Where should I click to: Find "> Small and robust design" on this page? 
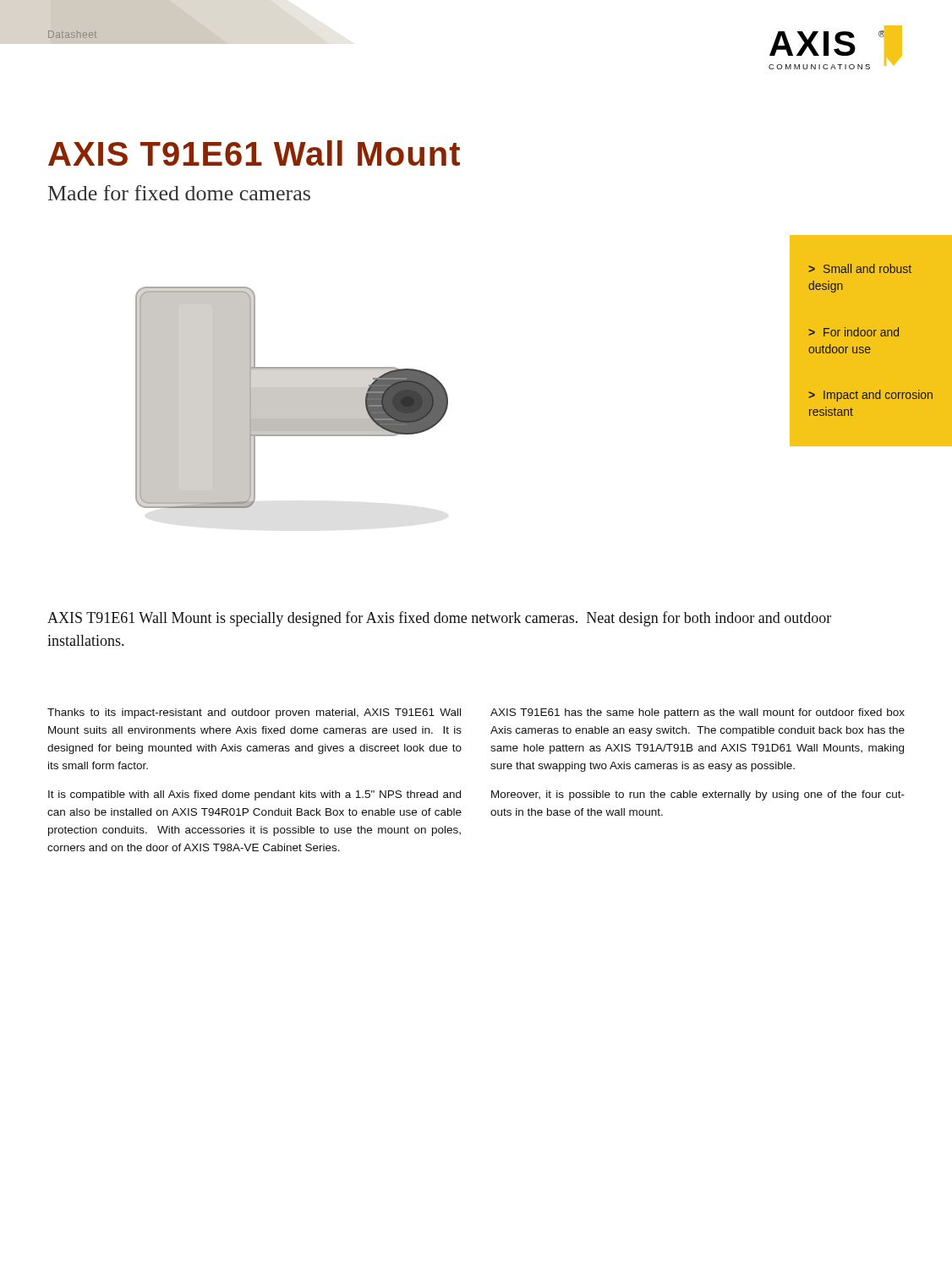coord(860,277)
